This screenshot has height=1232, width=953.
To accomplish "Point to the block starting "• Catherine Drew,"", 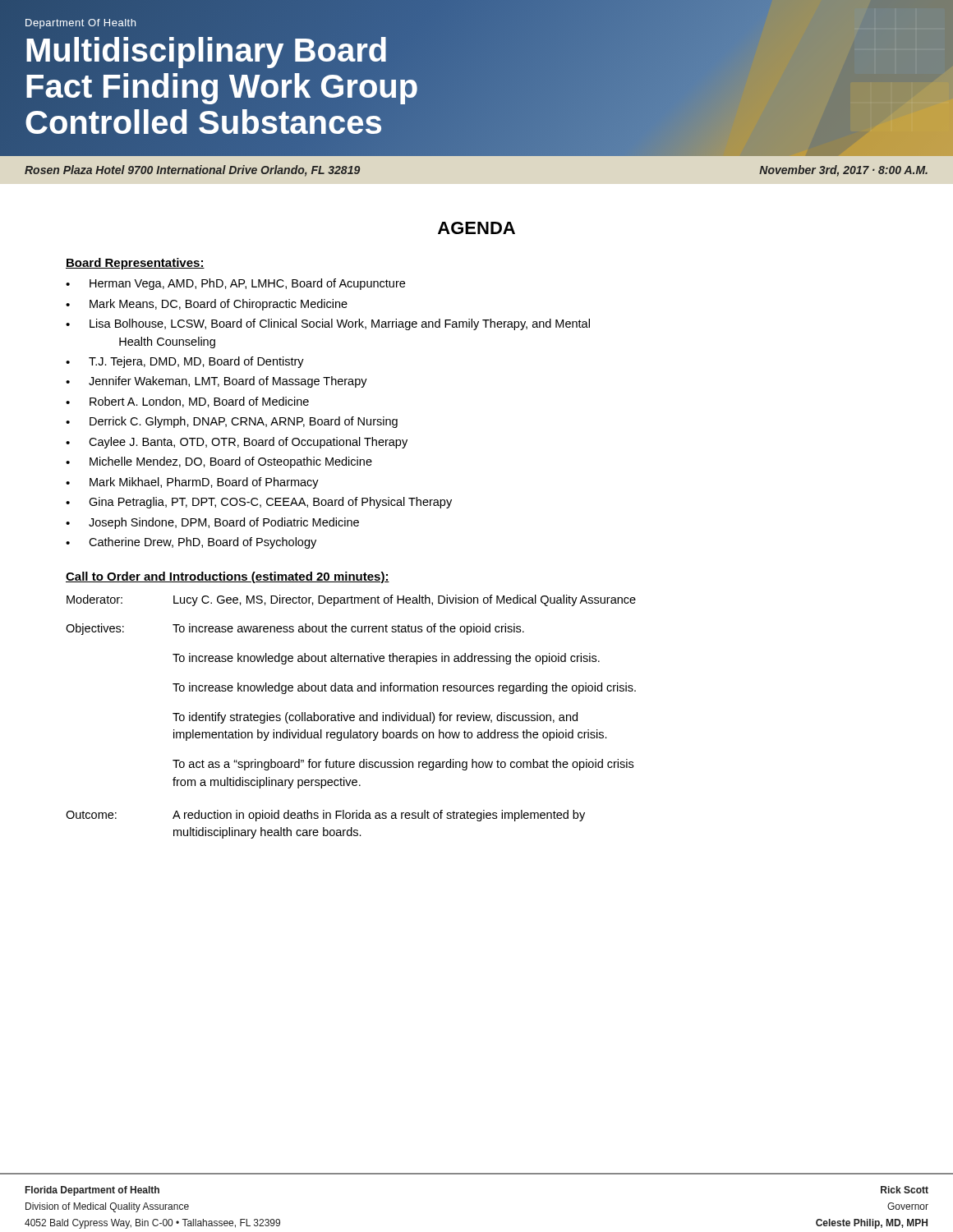I will (x=191, y=543).
